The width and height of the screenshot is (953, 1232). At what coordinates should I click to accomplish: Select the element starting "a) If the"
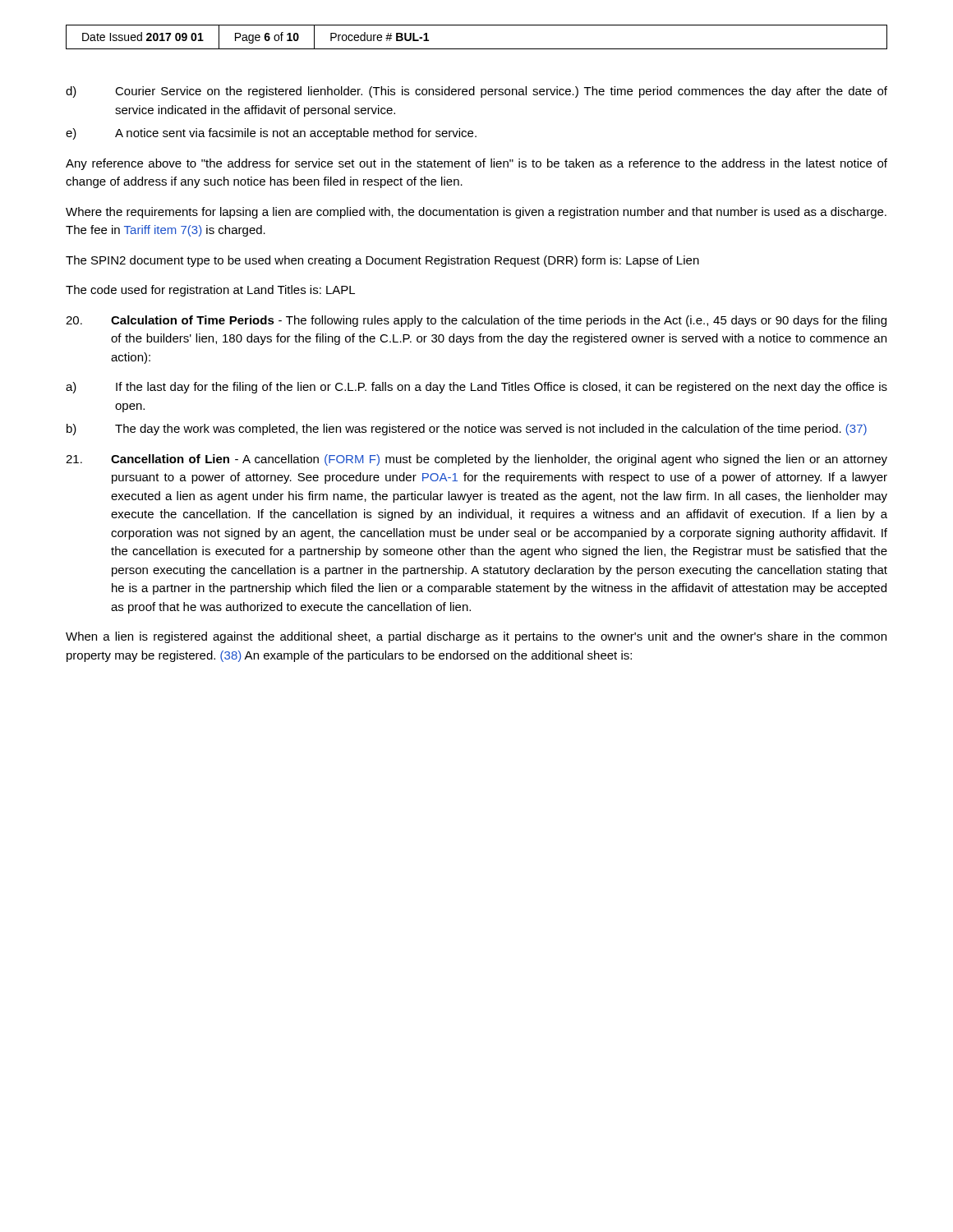(476, 396)
